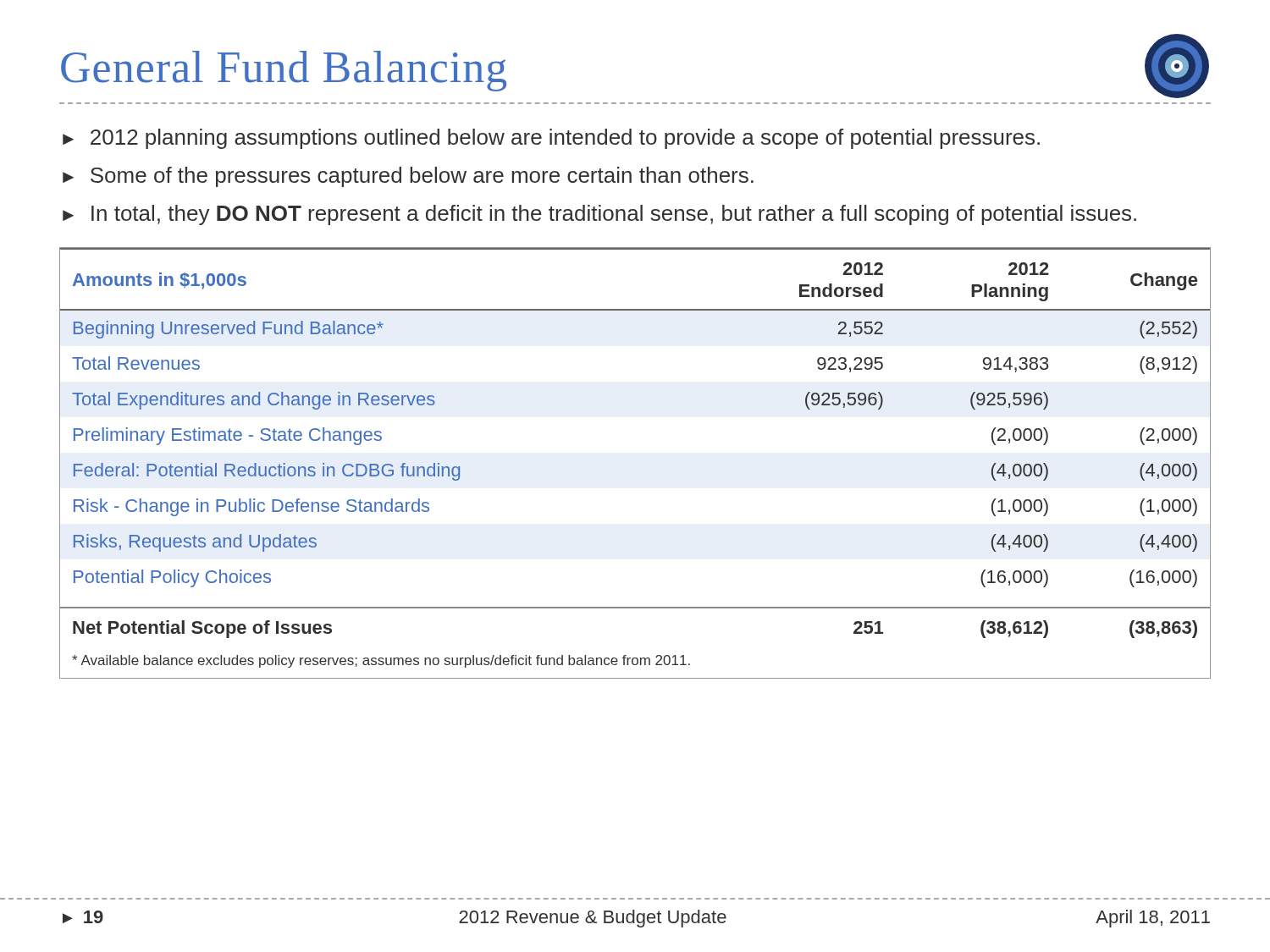Viewport: 1270px width, 952px height.
Task: Select the title that says "General Fund Balancing"
Action: (284, 67)
